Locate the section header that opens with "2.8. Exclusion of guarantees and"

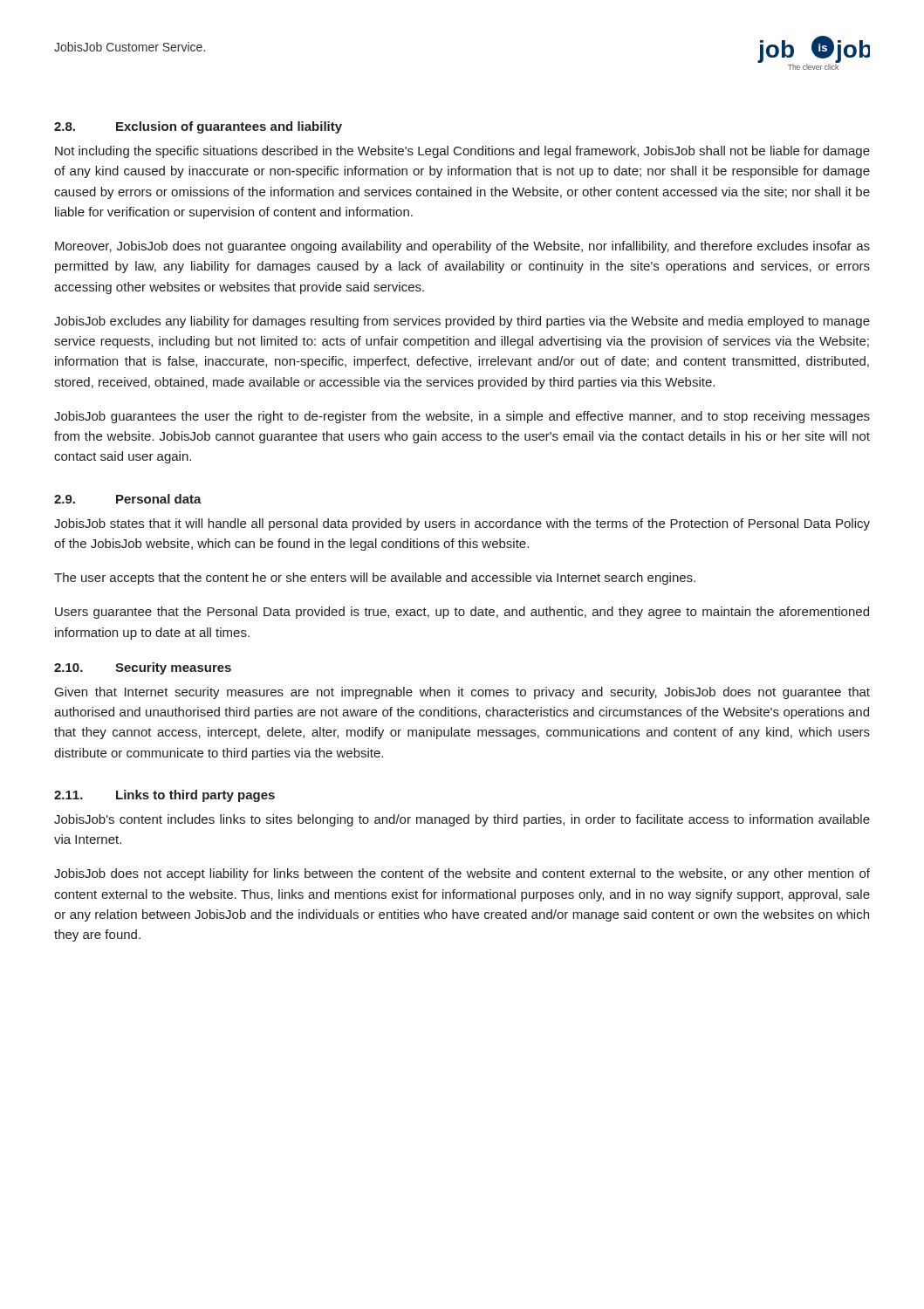click(198, 126)
